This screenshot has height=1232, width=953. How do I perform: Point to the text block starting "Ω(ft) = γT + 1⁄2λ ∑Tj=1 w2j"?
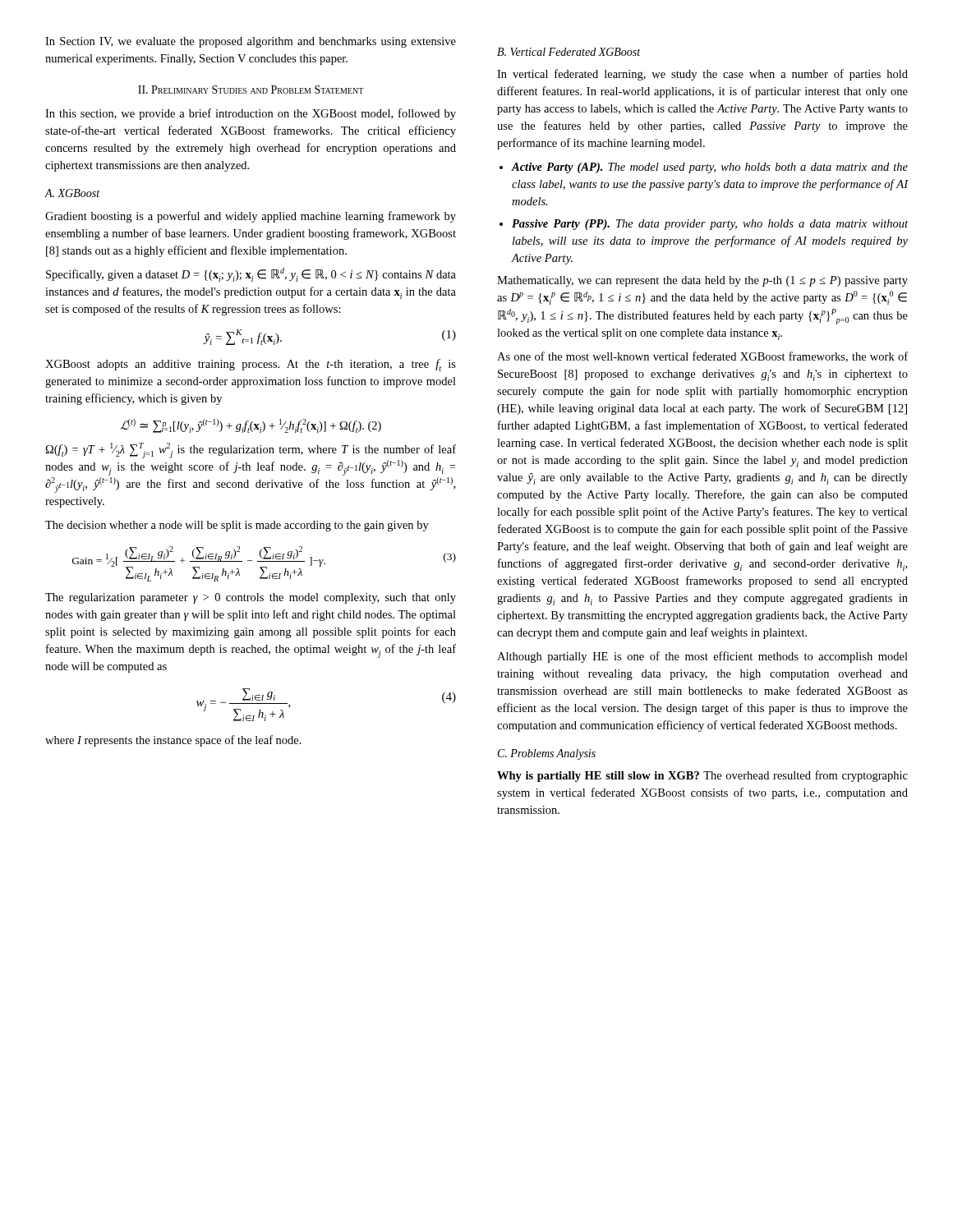click(x=251, y=475)
